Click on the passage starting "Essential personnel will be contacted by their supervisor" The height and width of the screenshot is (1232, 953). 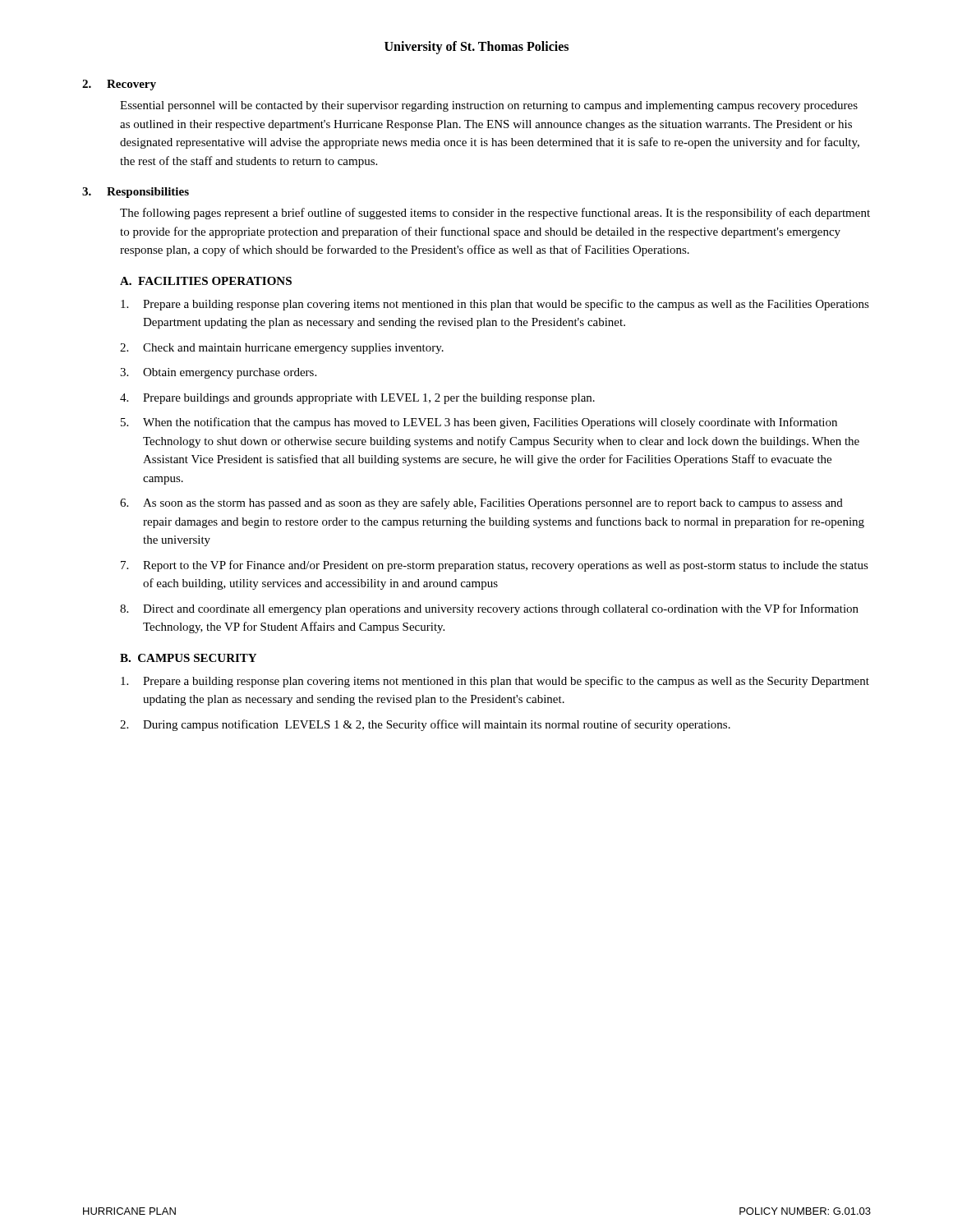(x=490, y=133)
